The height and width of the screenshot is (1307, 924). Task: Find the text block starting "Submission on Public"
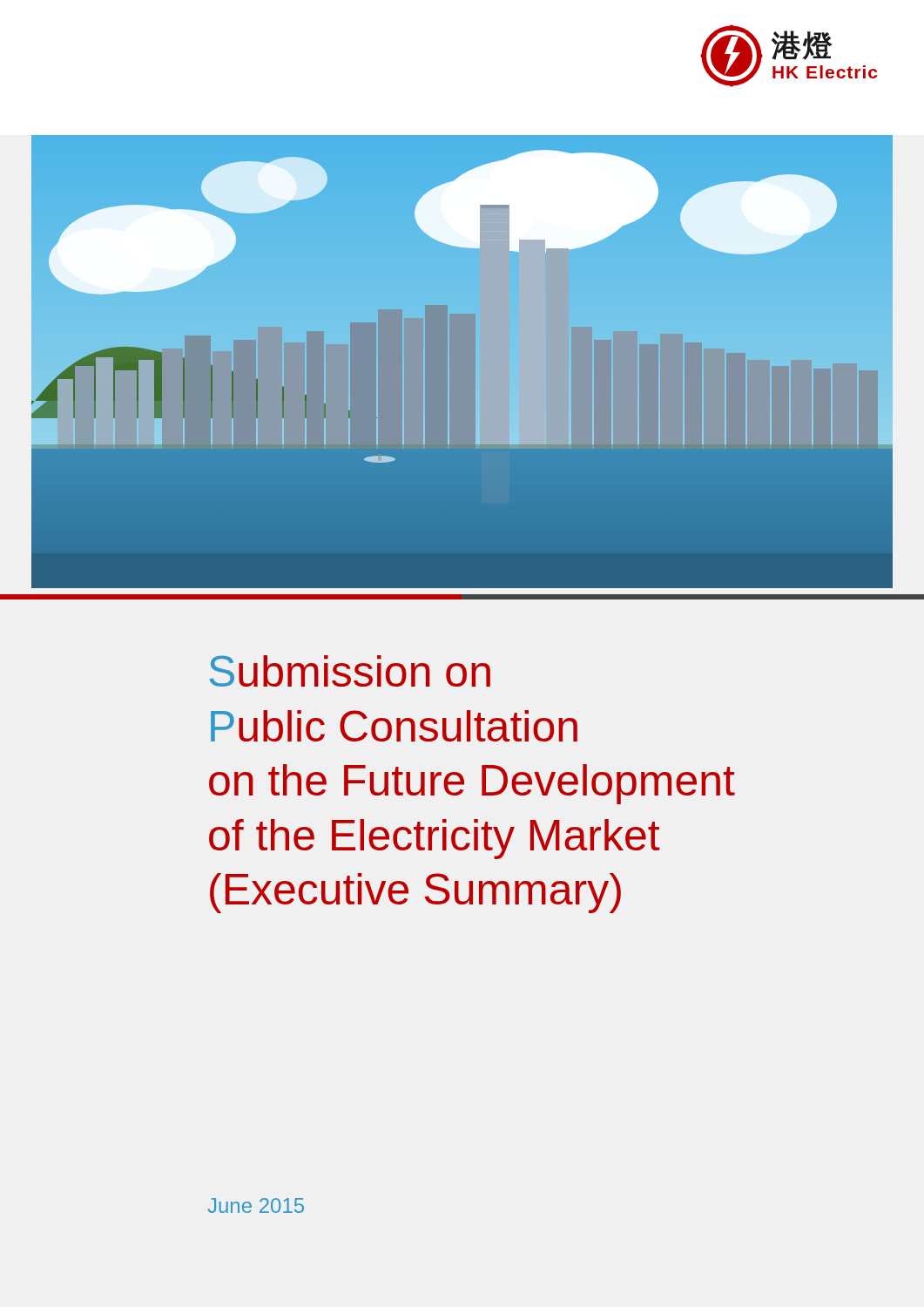[503, 781]
